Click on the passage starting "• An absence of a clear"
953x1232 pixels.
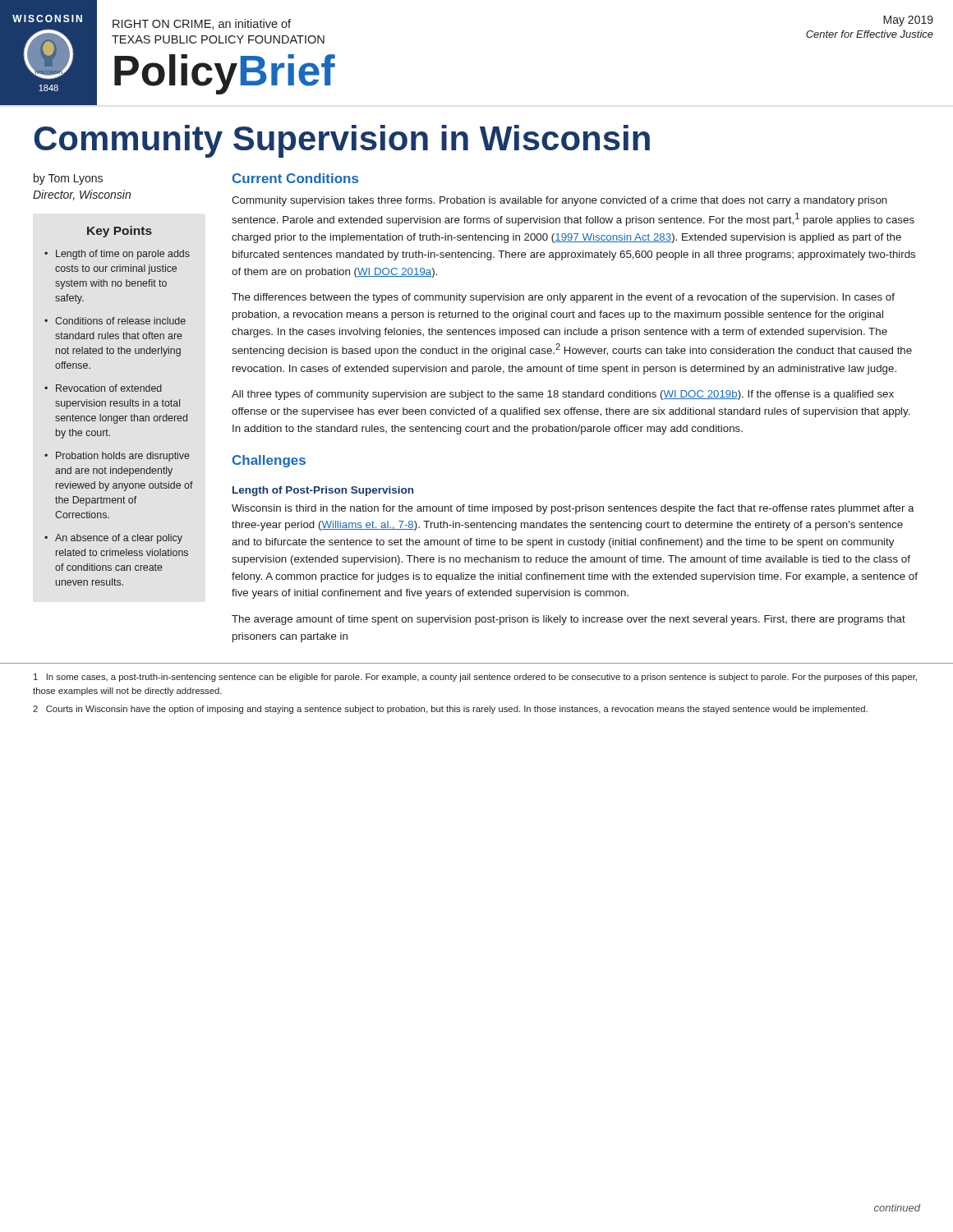117,559
